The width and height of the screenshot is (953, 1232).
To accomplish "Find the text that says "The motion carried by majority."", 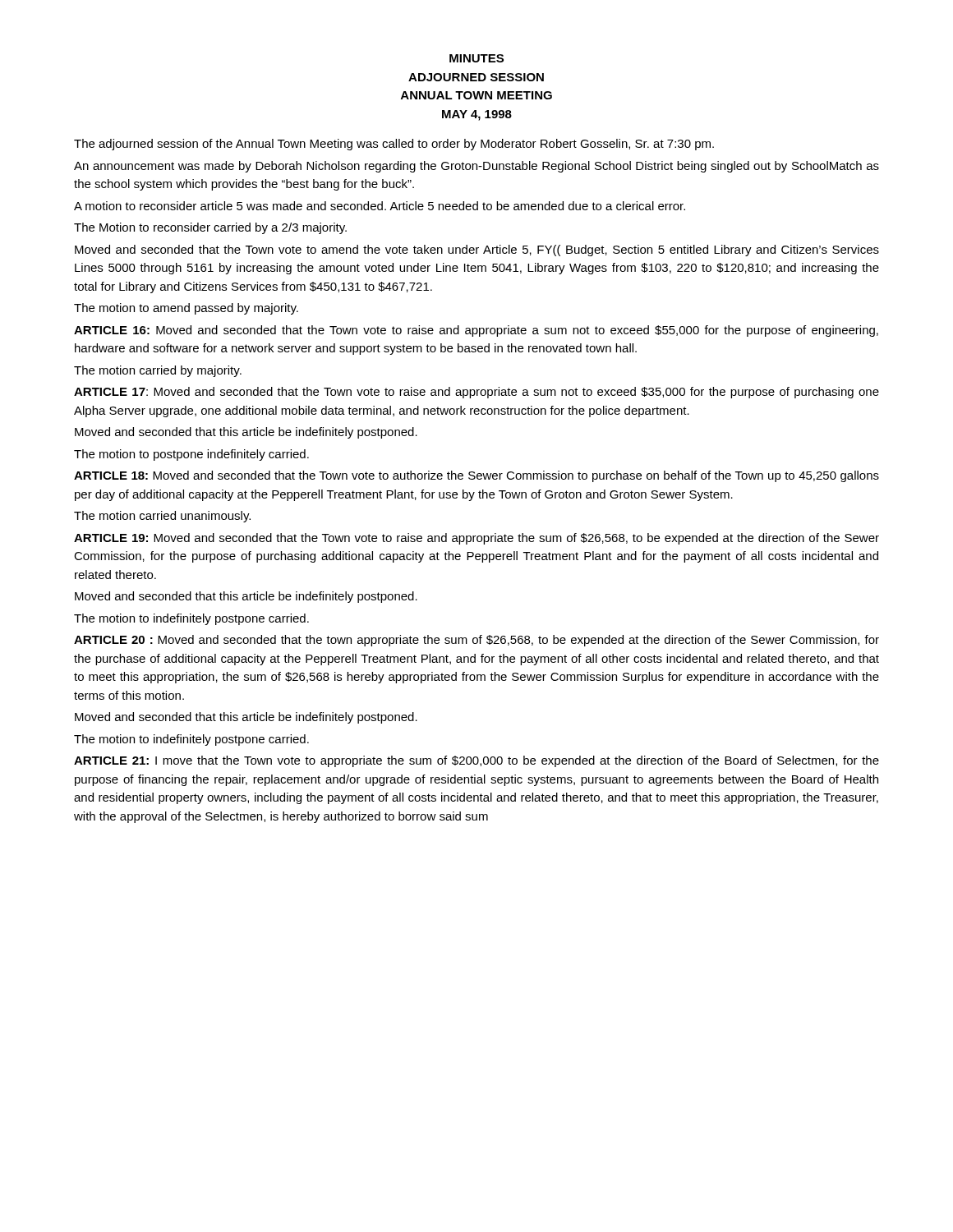I will [x=158, y=370].
